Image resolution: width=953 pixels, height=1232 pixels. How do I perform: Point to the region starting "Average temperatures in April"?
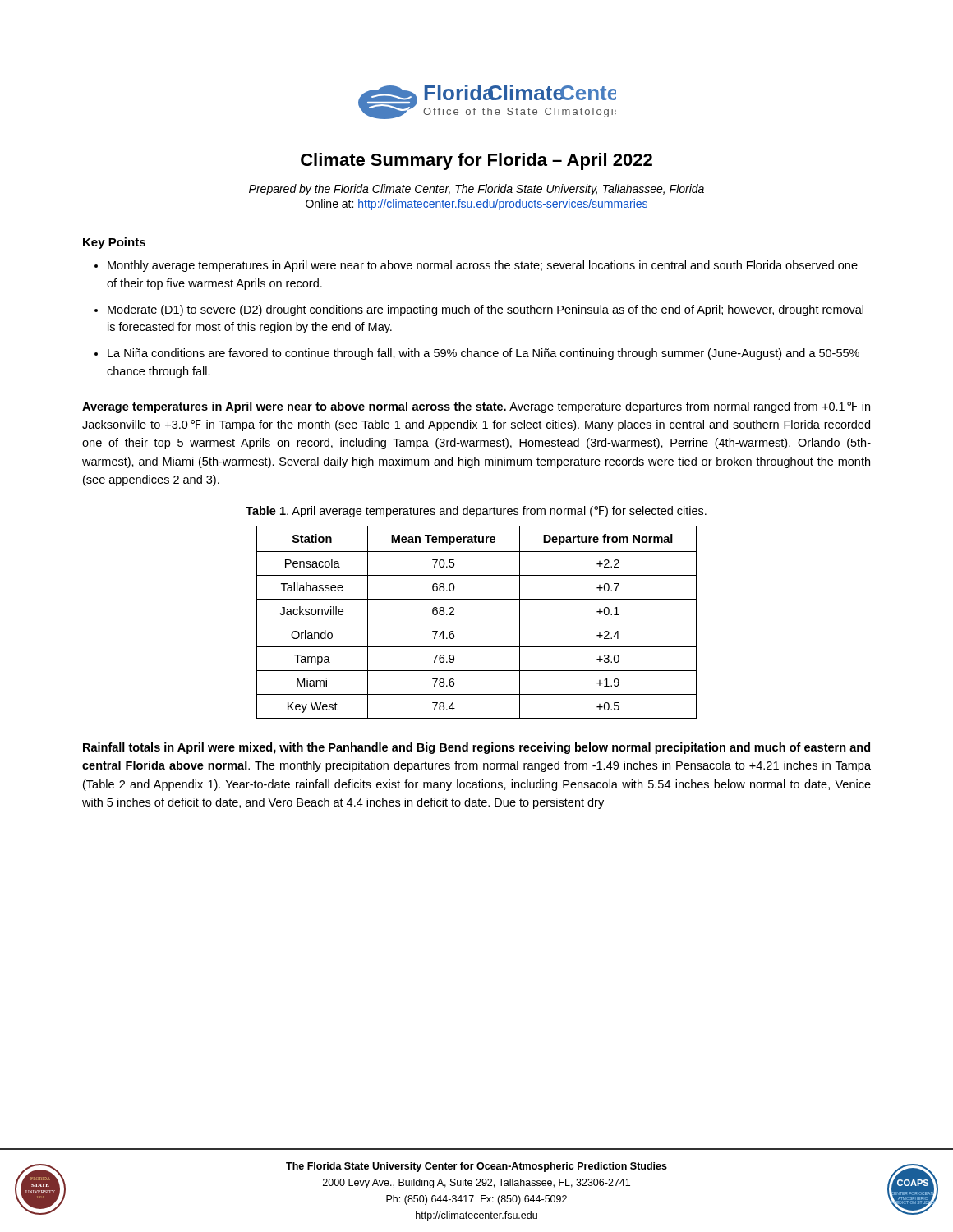click(x=476, y=443)
